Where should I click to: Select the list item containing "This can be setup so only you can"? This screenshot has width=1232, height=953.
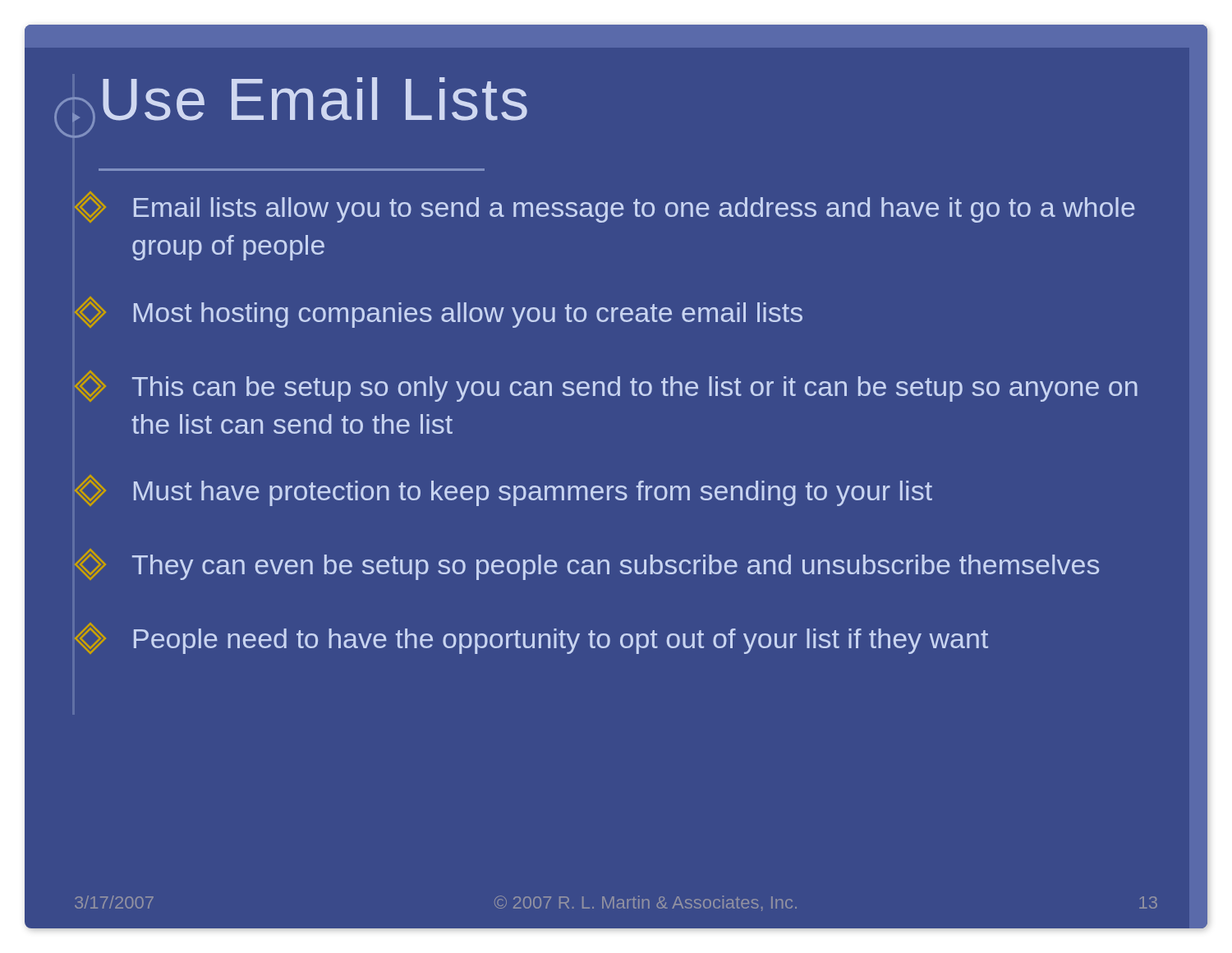616,405
